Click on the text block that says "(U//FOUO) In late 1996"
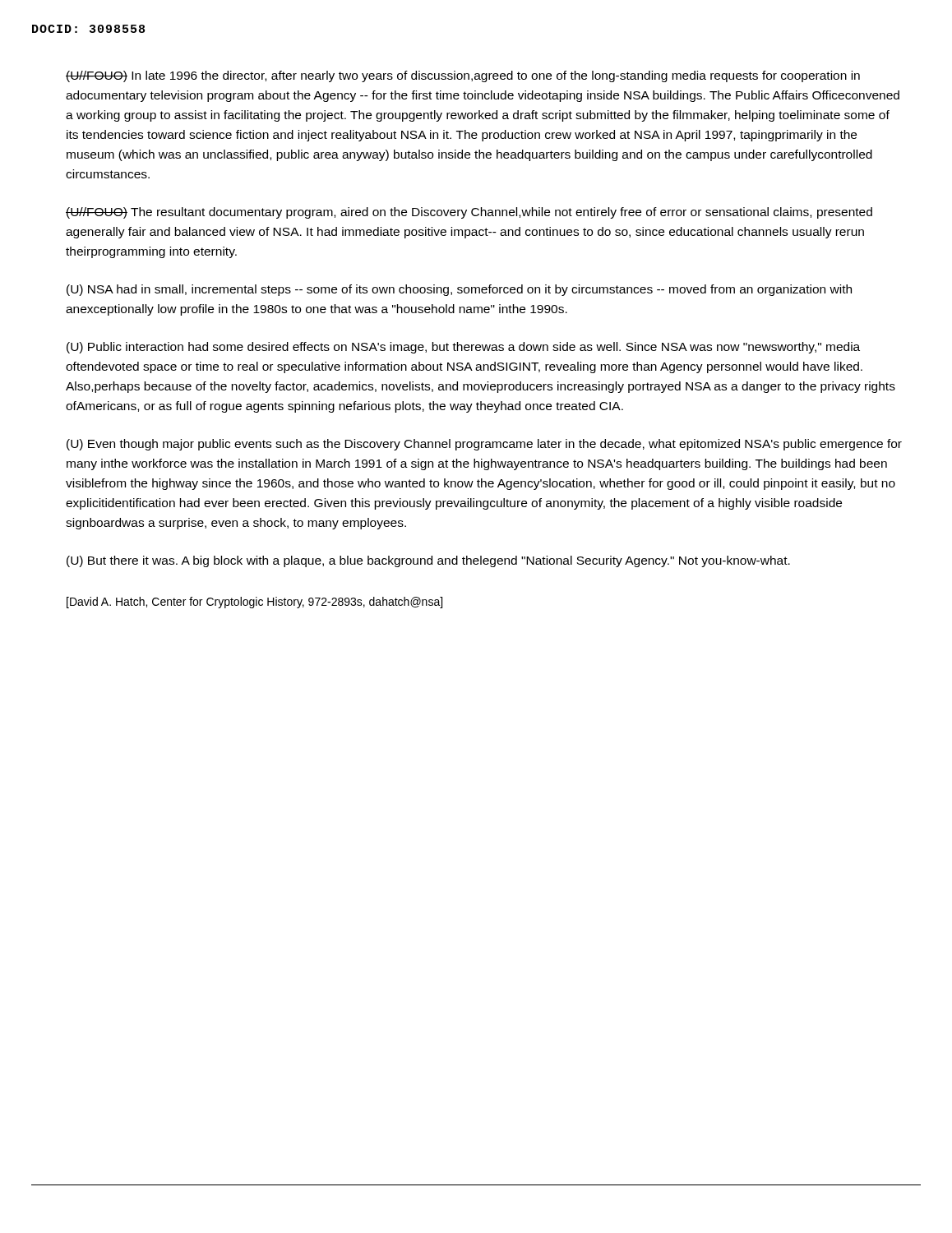 [x=483, y=125]
